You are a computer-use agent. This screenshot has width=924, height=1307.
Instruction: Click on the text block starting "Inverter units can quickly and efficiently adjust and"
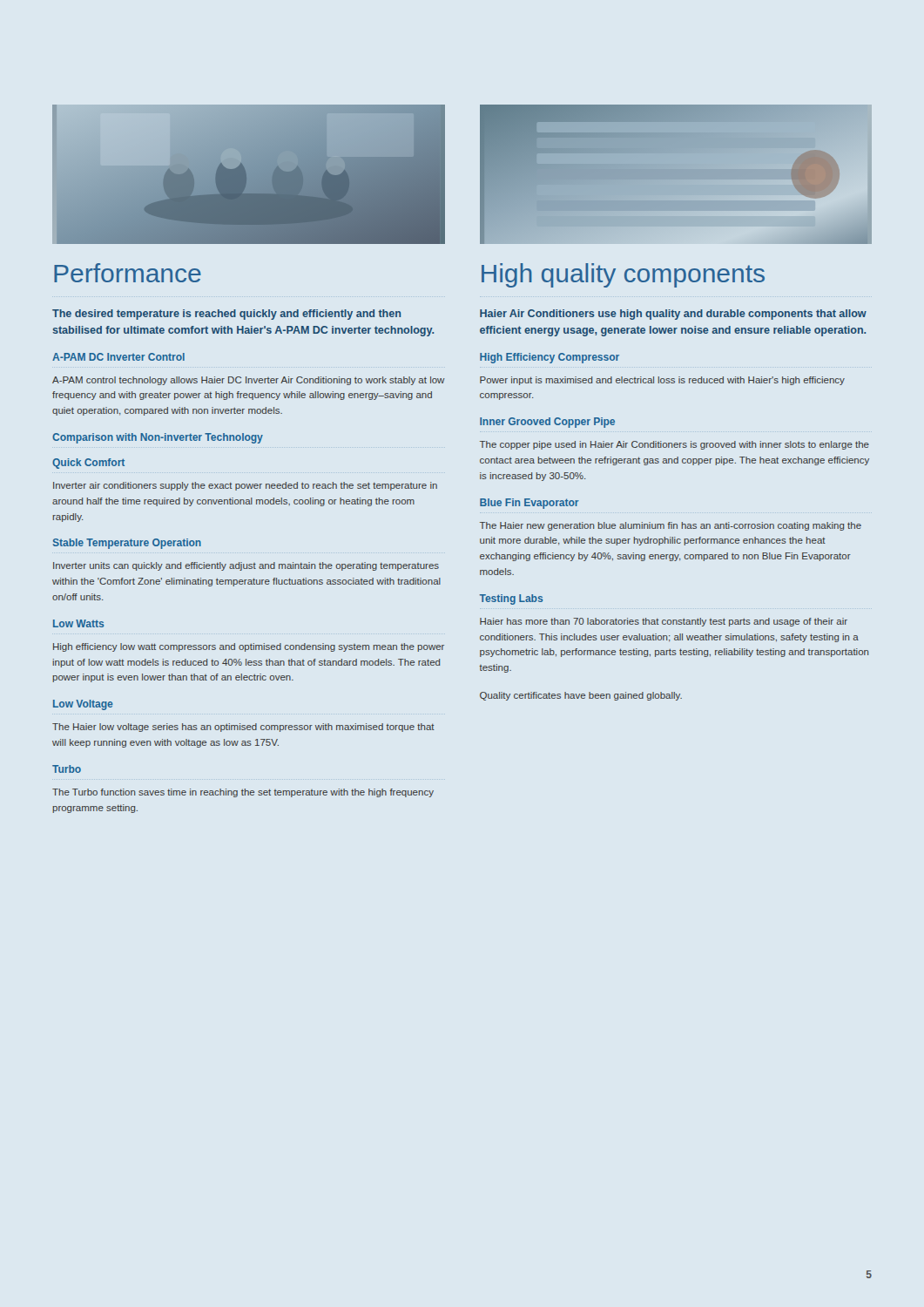[x=248, y=582]
